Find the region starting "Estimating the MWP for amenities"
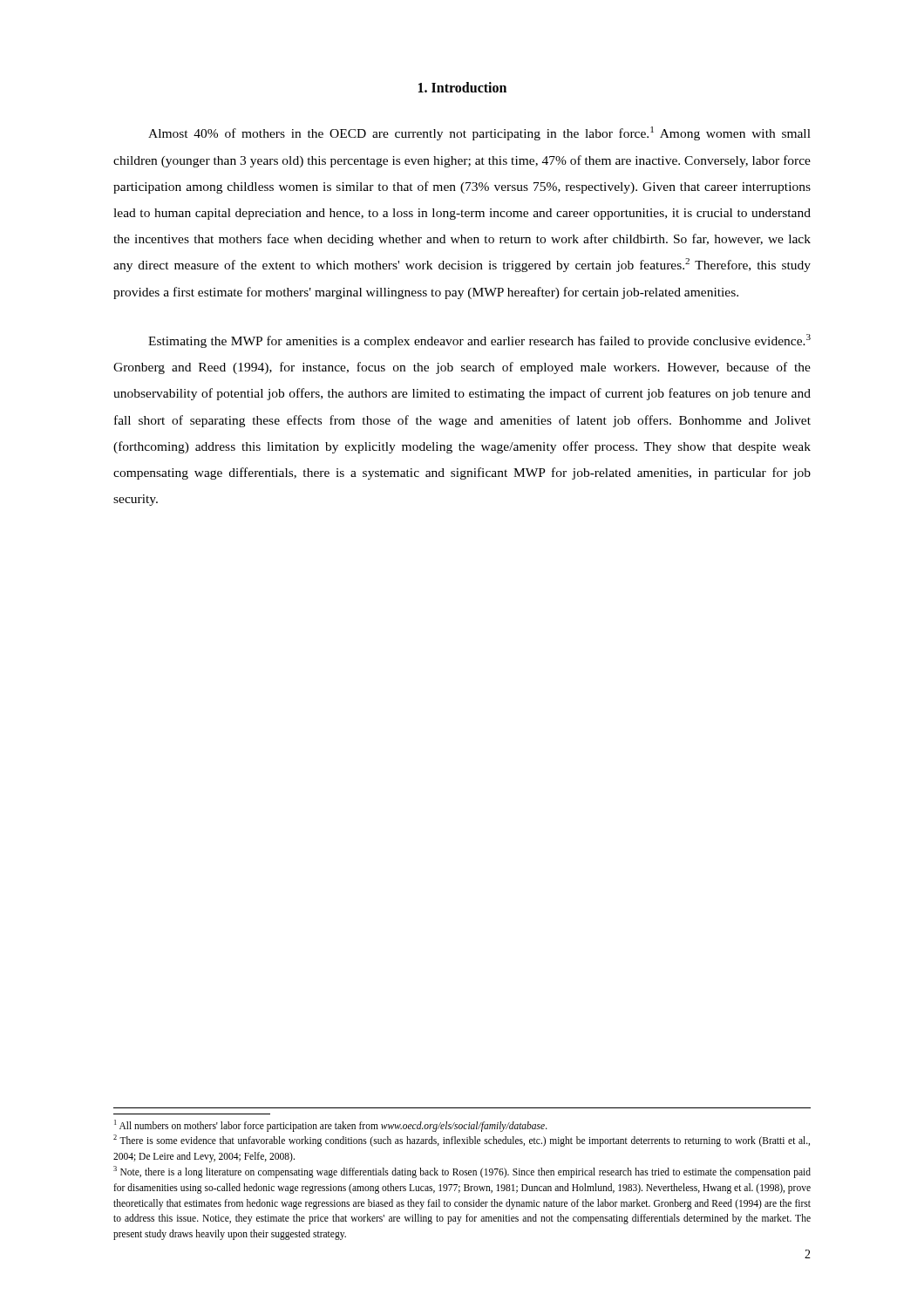The image size is (924, 1308). 462,419
